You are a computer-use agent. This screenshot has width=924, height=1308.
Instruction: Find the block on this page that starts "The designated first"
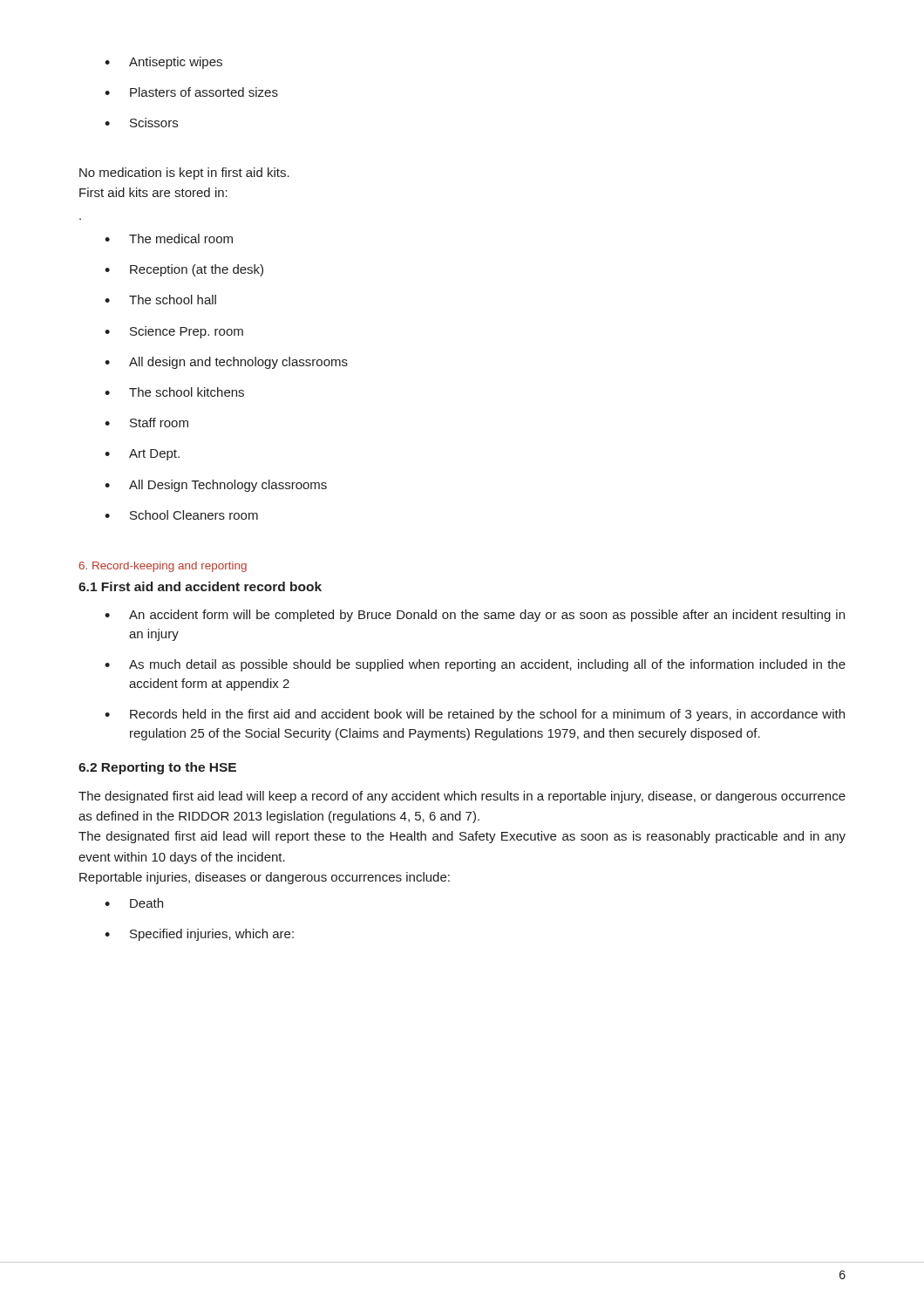[462, 836]
